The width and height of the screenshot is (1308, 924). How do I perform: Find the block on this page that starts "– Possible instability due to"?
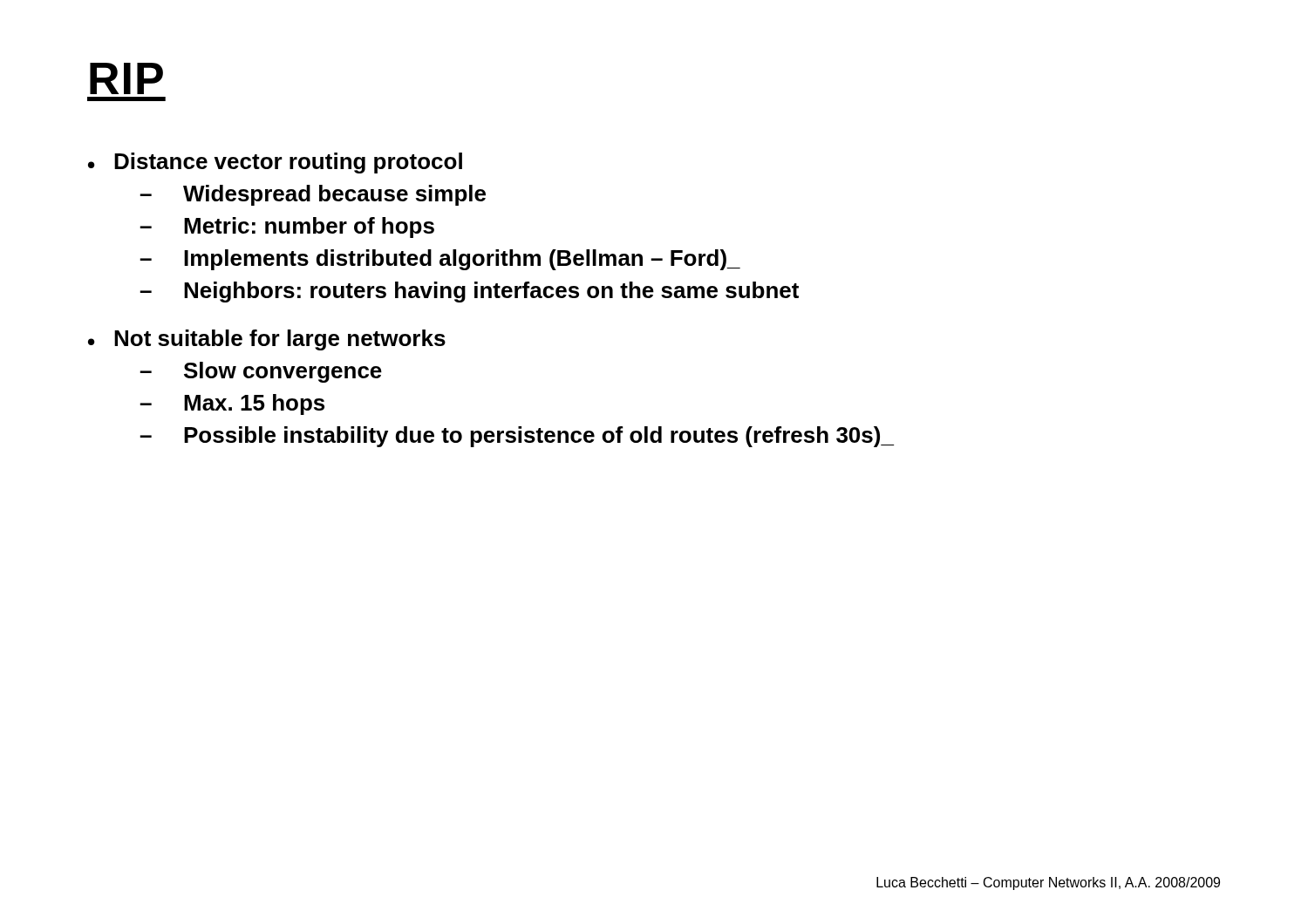(680, 435)
